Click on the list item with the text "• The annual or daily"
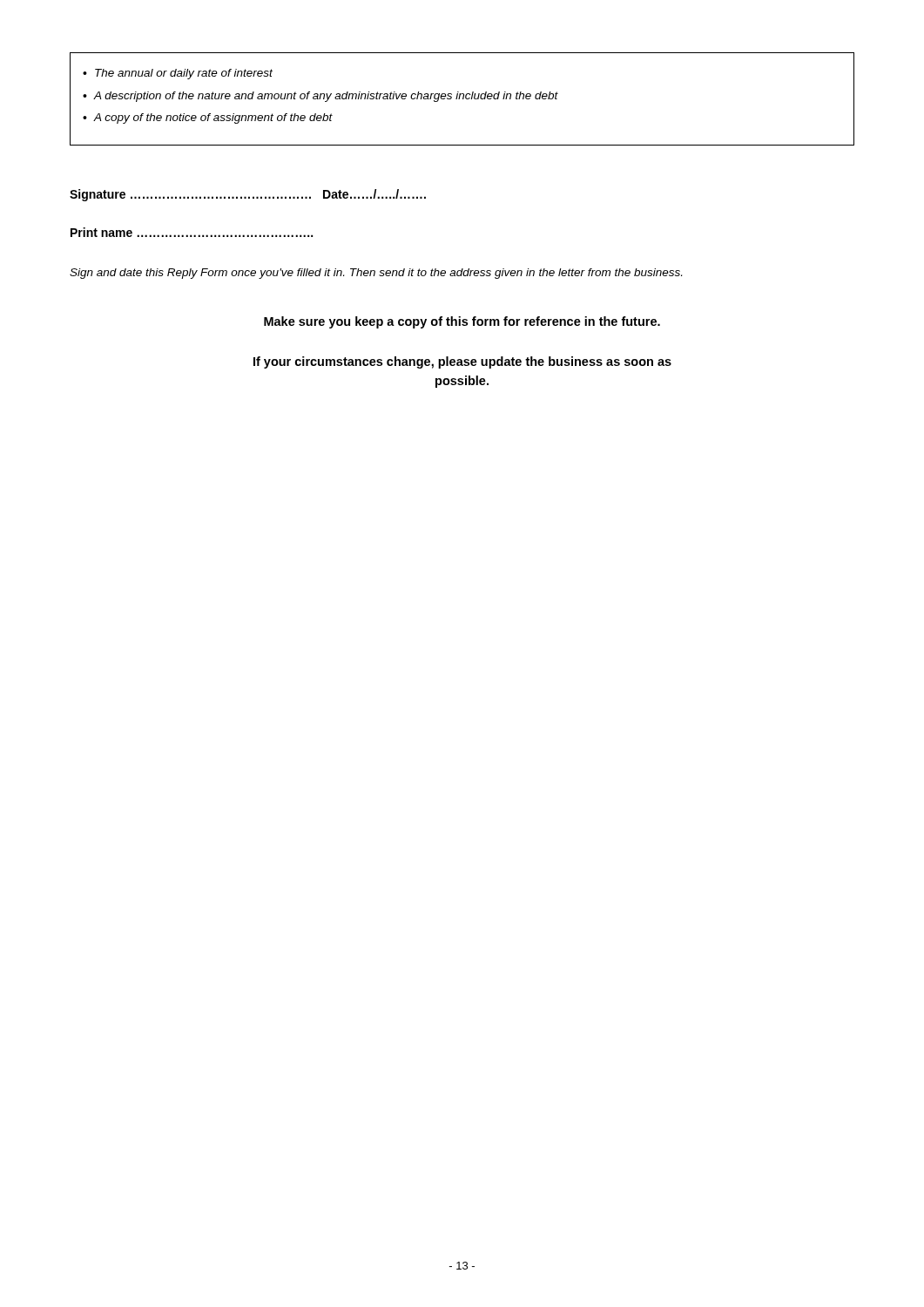The image size is (924, 1307). pos(178,74)
